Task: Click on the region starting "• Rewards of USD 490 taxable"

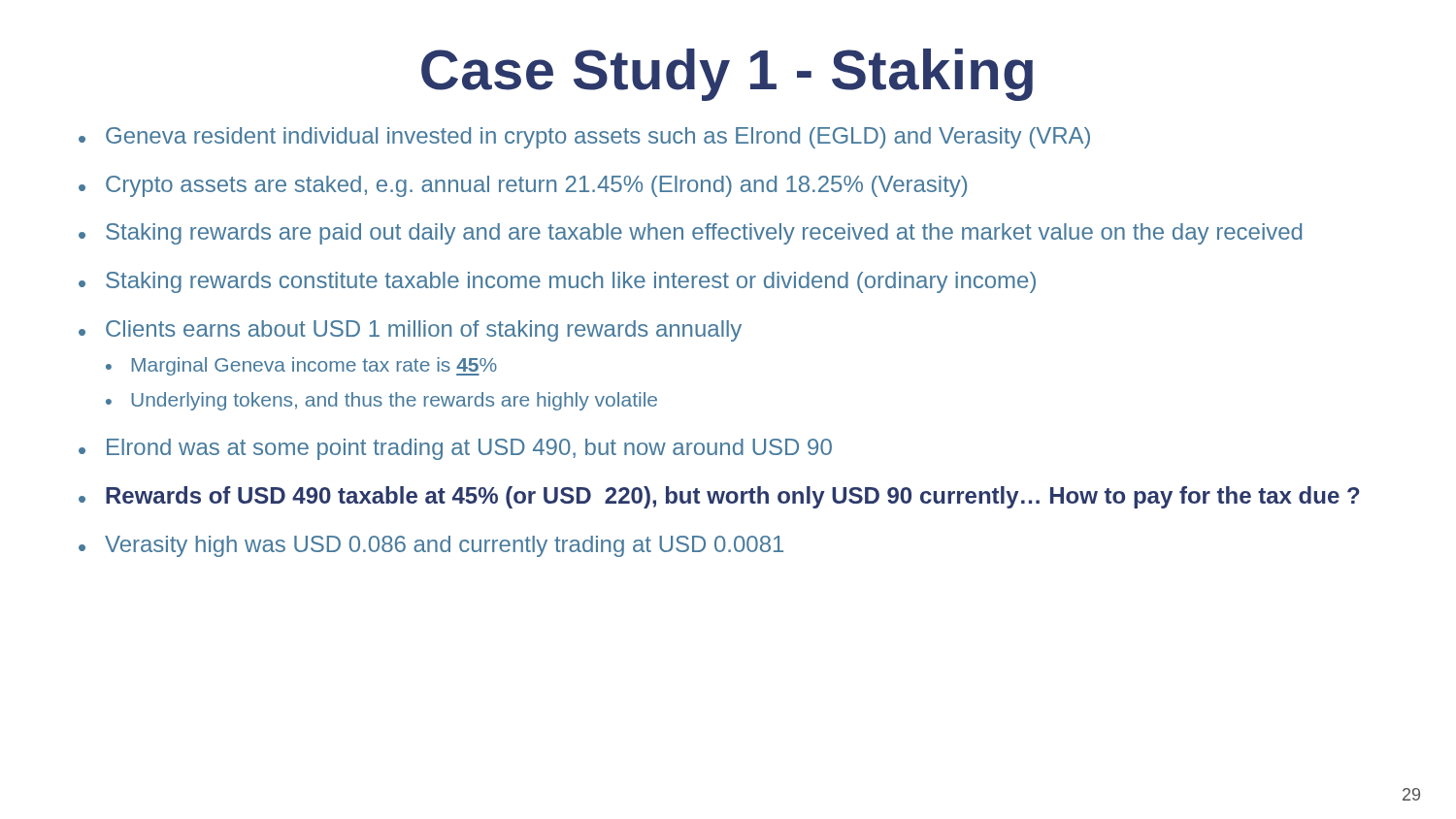Action: click(x=728, y=498)
